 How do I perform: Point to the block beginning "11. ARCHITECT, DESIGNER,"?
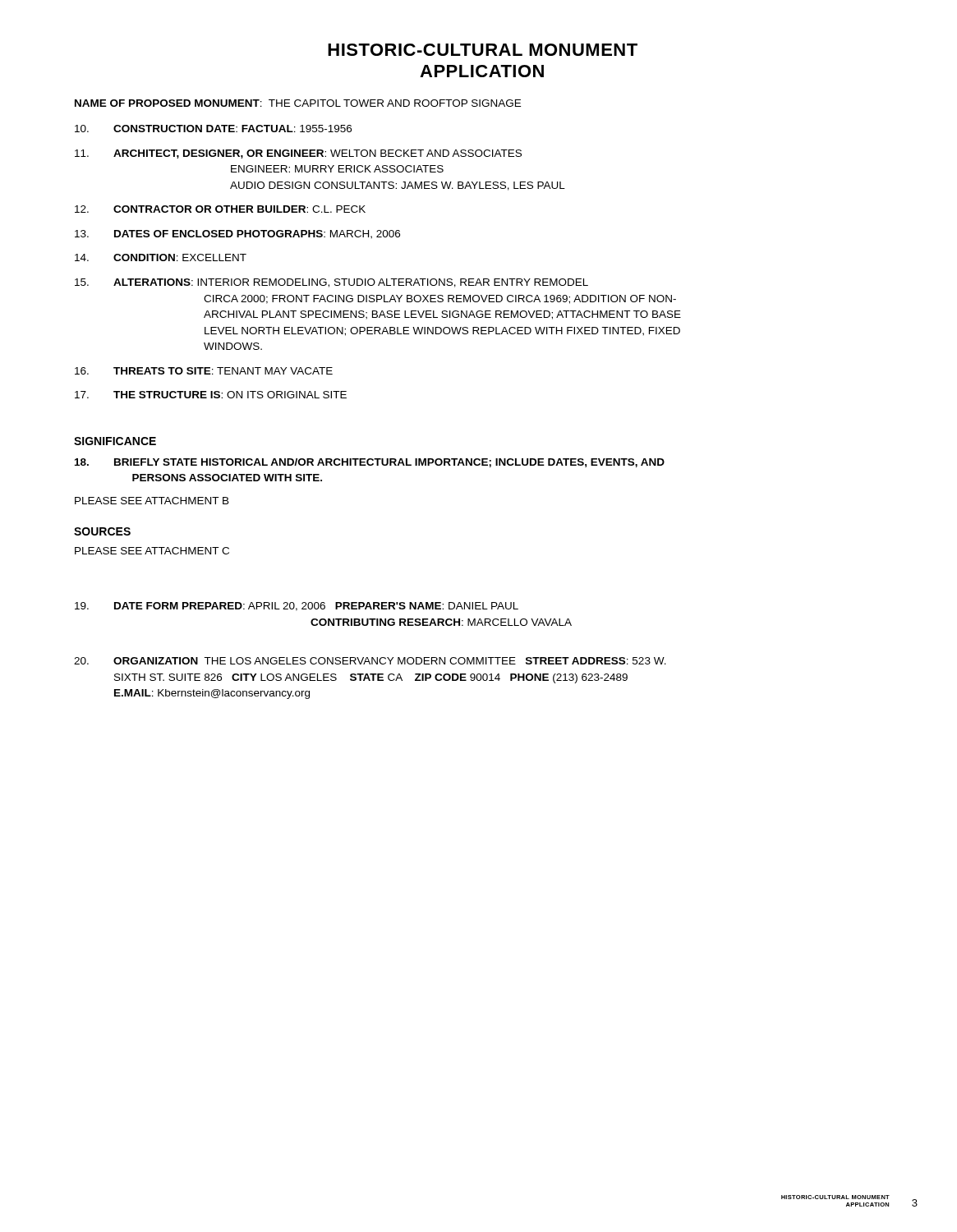pos(298,154)
